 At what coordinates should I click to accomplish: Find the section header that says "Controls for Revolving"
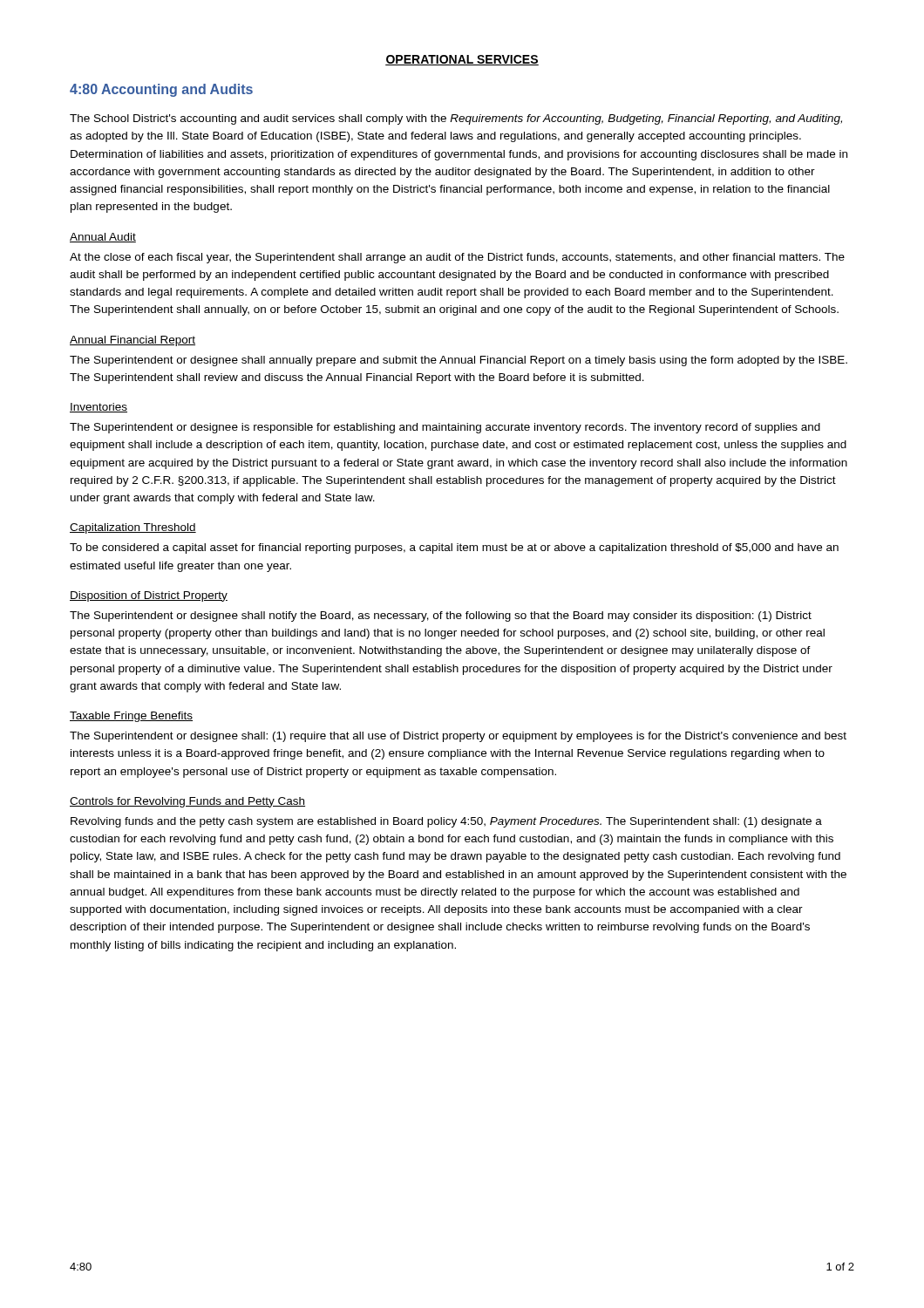[x=187, y=801]
